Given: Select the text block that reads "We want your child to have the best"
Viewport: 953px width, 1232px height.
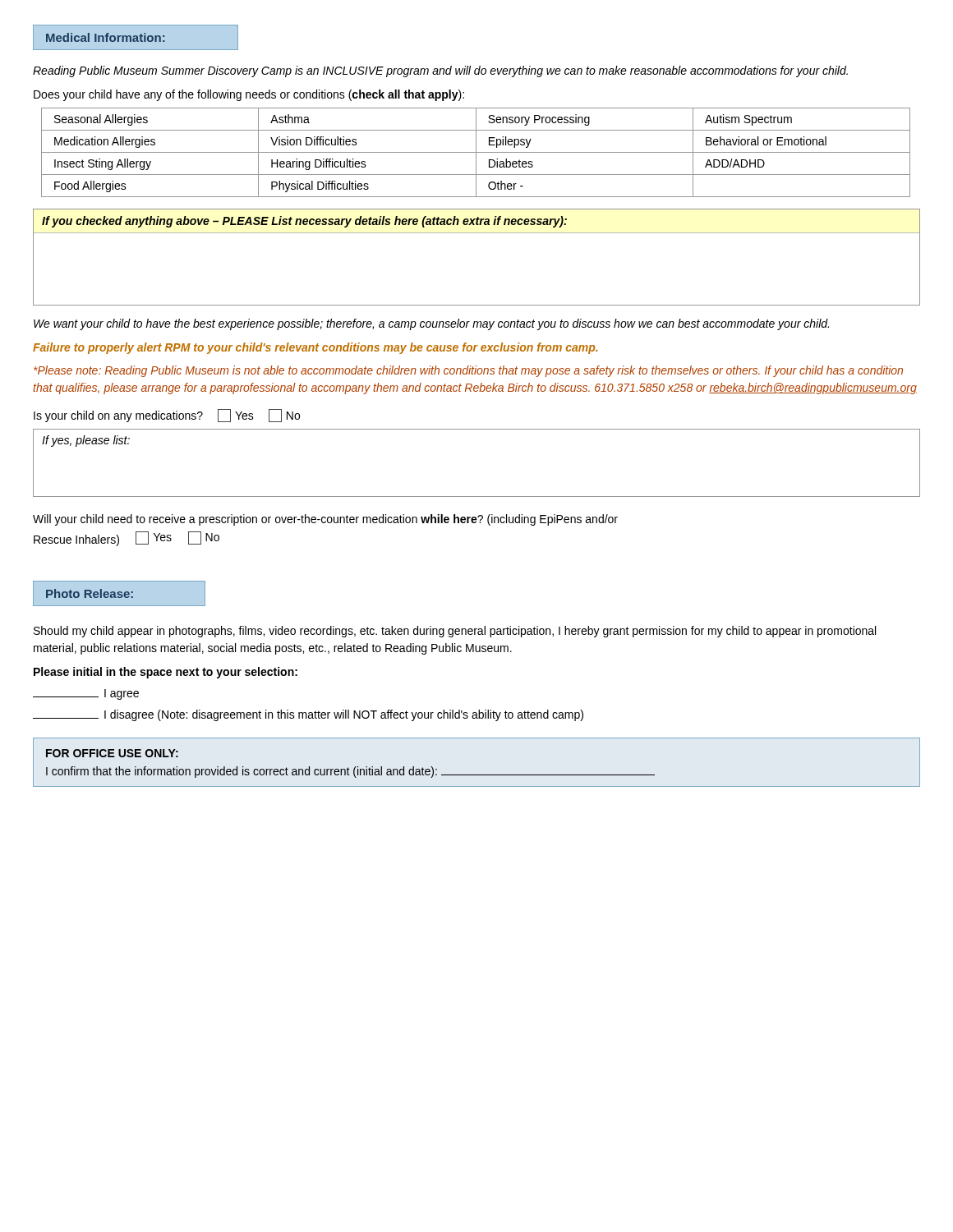Looking at the screenshot, I should pyautogui.click(x=432, y=323).
